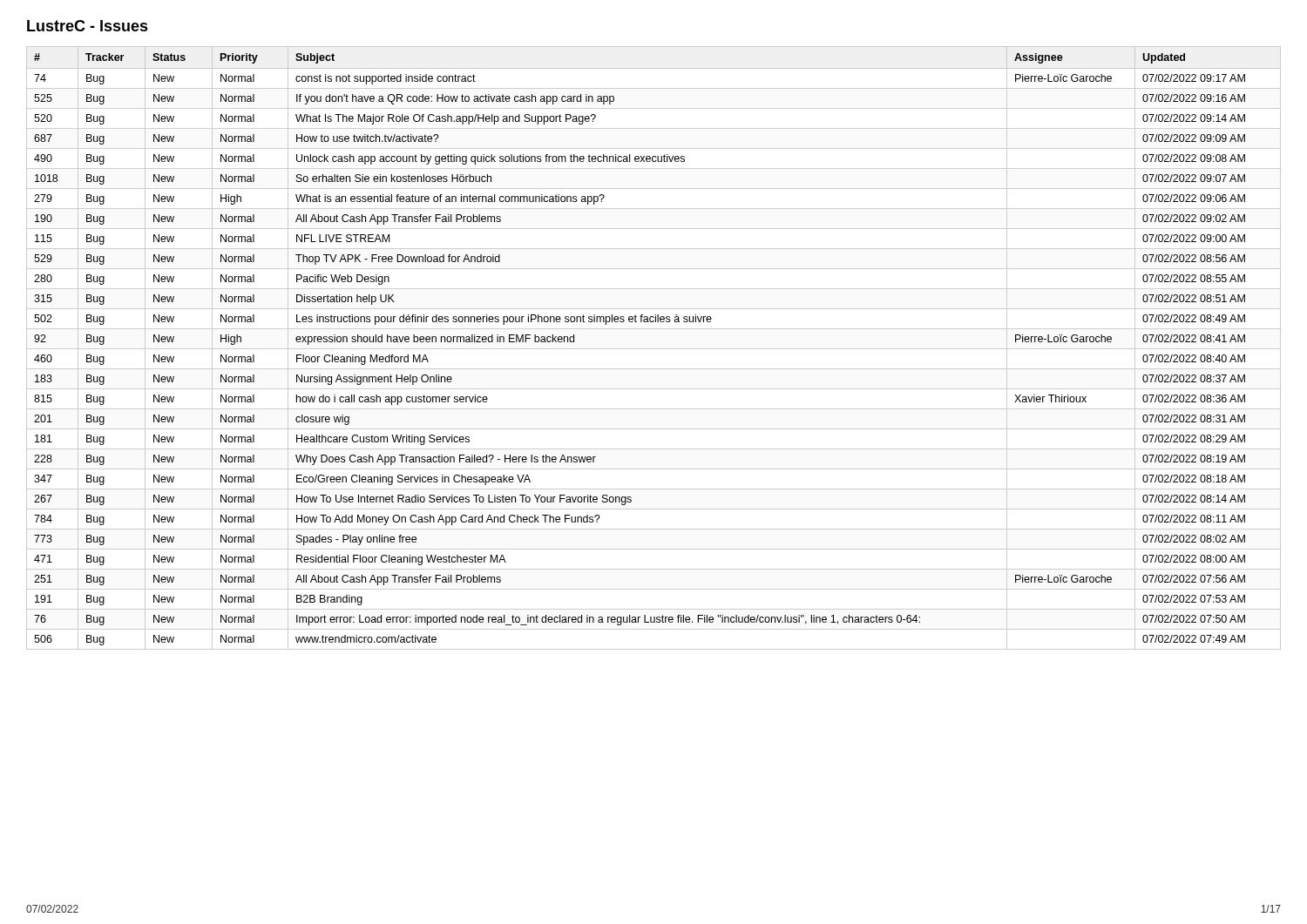
Task: Click on the block starting "LustreC - Issues"
Action: pos(88,26)
